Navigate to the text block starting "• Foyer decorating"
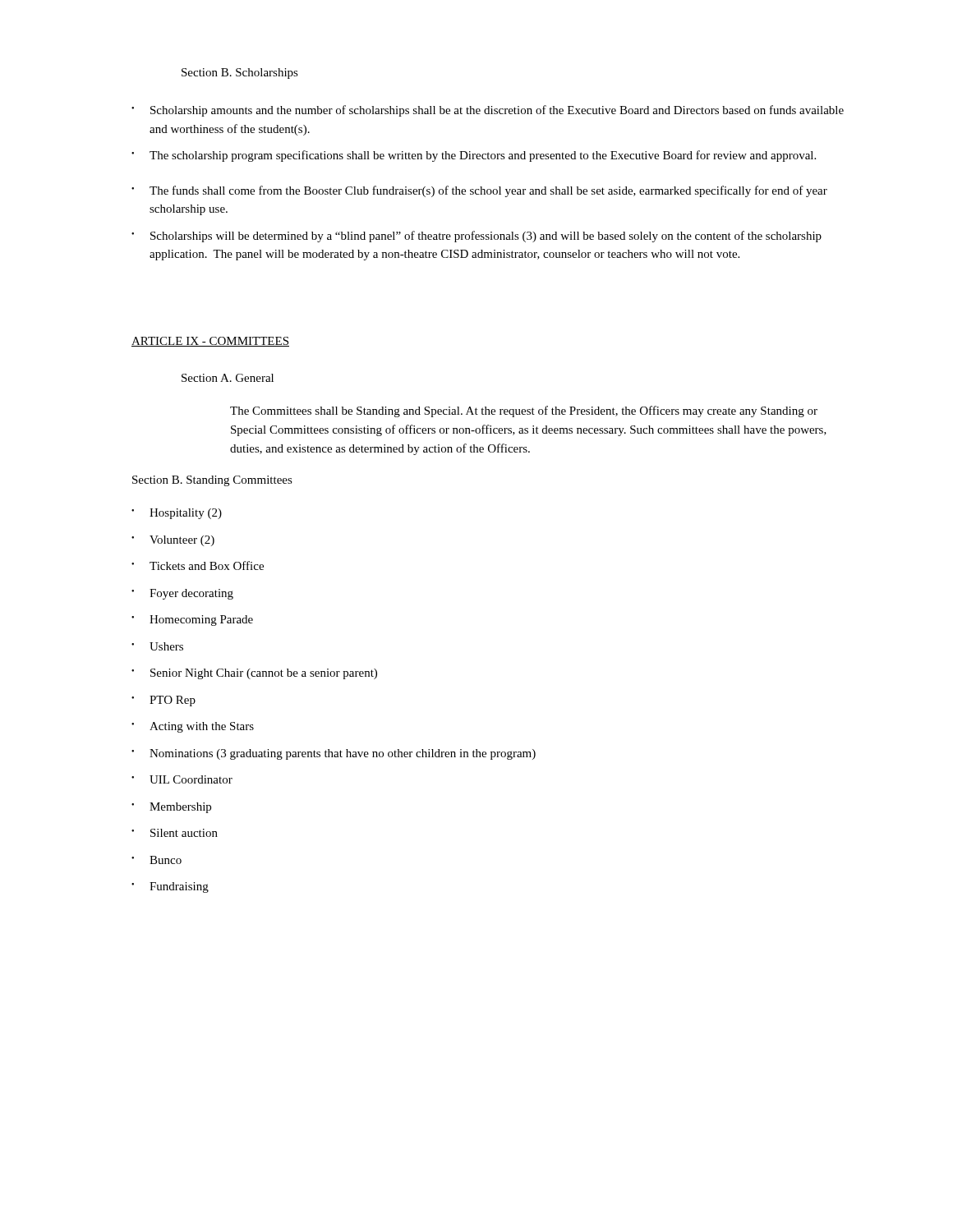 point(182,594)
